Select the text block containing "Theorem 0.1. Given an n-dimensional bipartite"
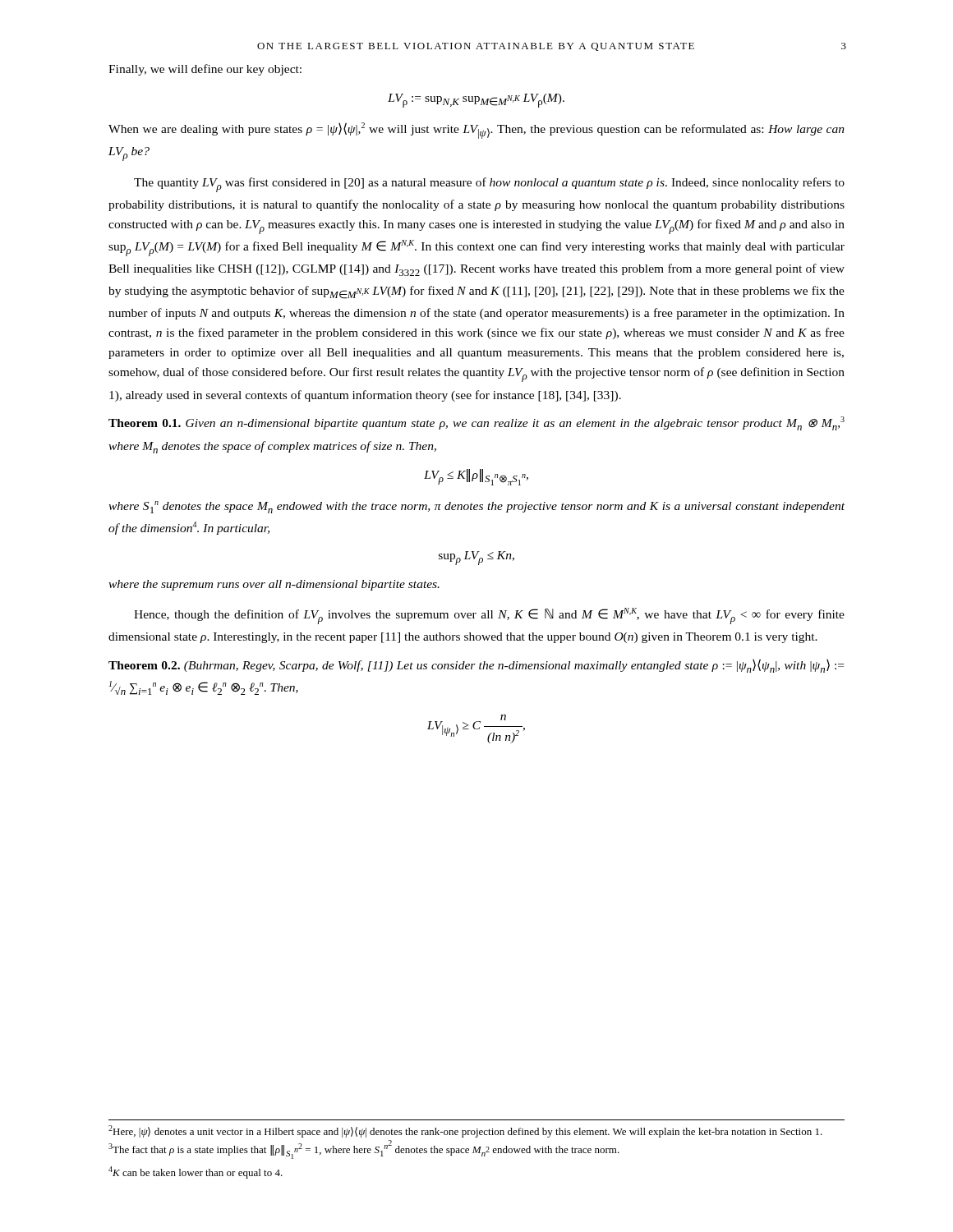953x1232 pixels. tap(476, 435)
